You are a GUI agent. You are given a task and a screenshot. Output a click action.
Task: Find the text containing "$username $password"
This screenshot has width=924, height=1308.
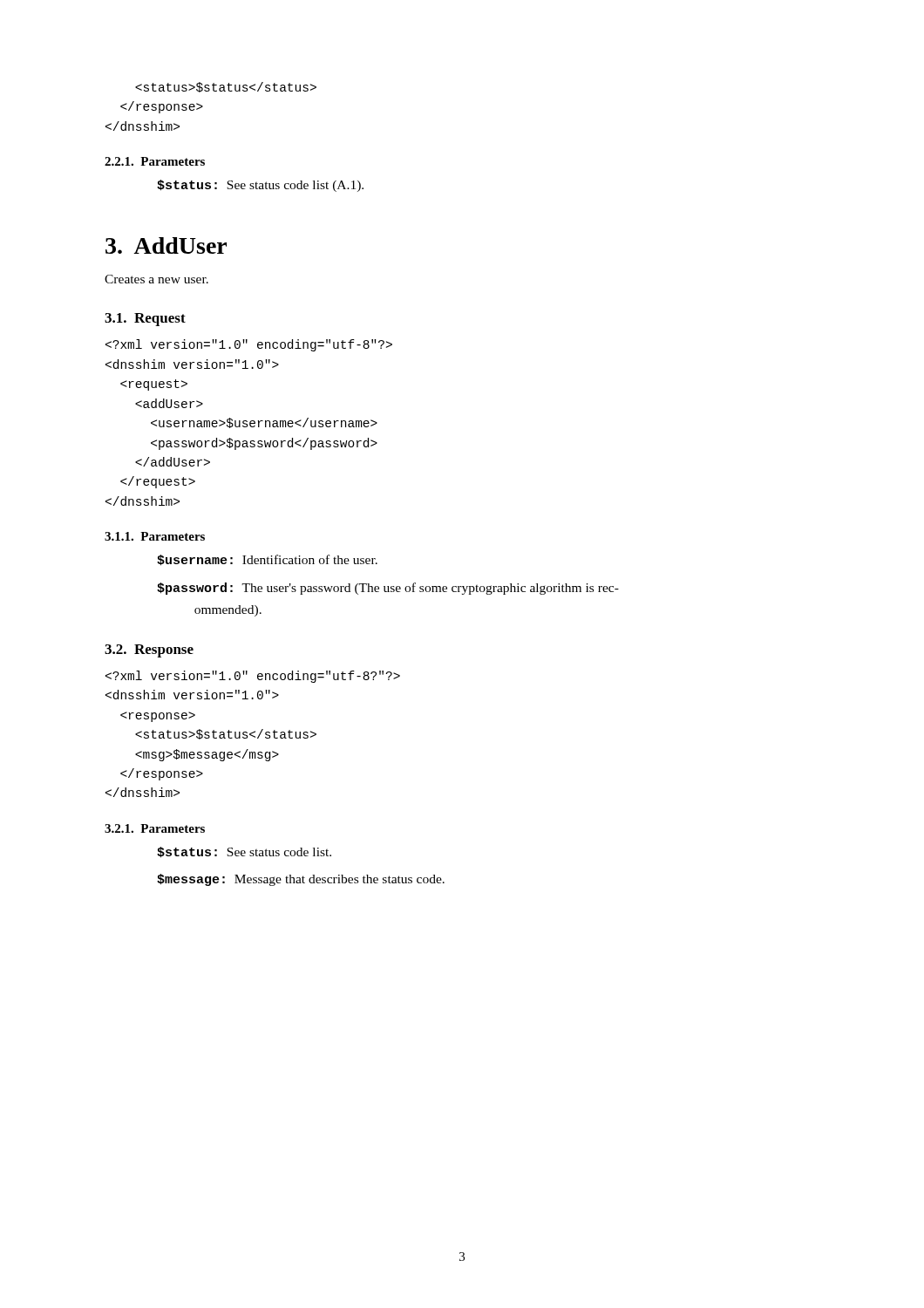249,345
